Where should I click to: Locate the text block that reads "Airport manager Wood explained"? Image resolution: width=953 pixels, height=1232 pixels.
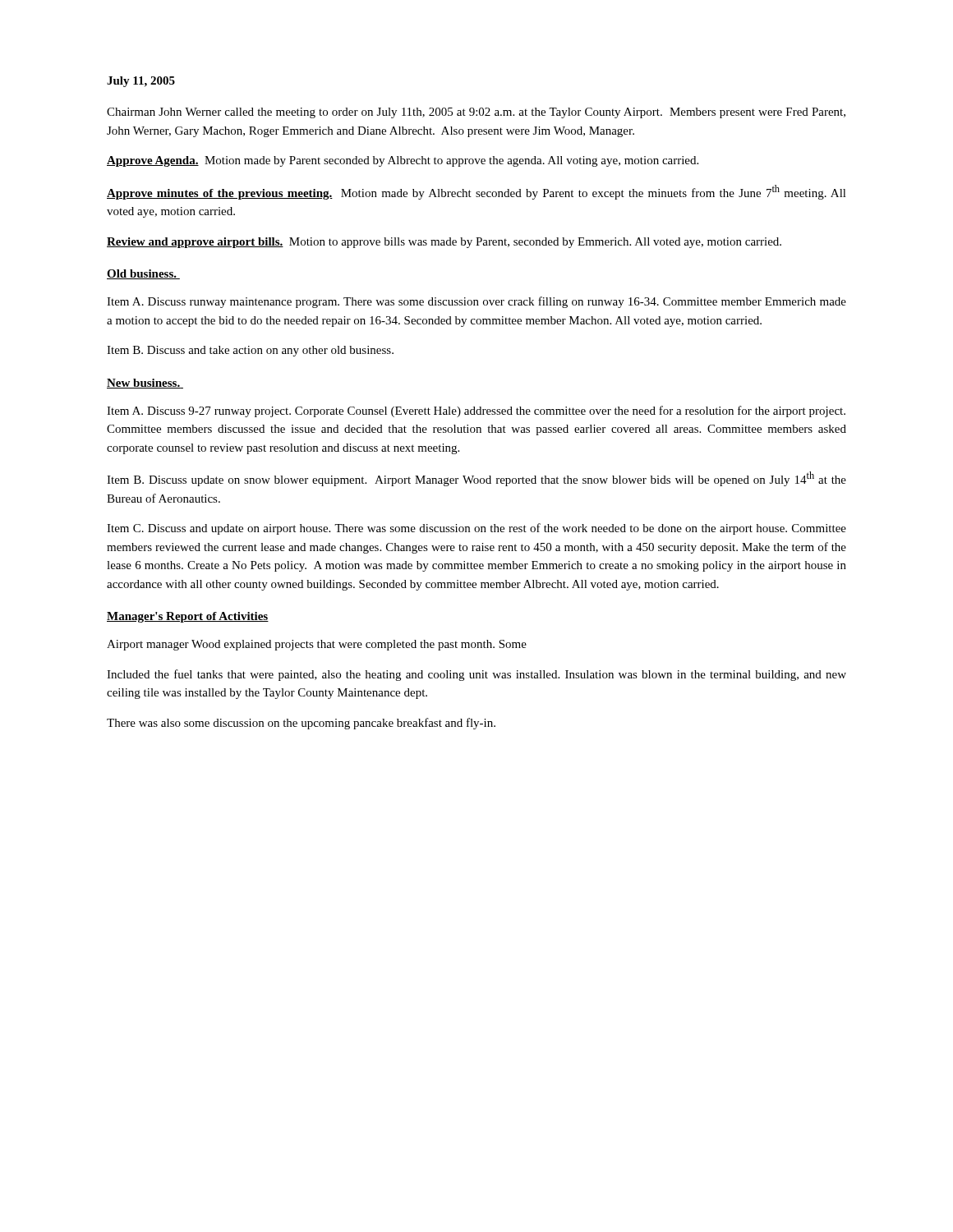(x=317, y=644)
